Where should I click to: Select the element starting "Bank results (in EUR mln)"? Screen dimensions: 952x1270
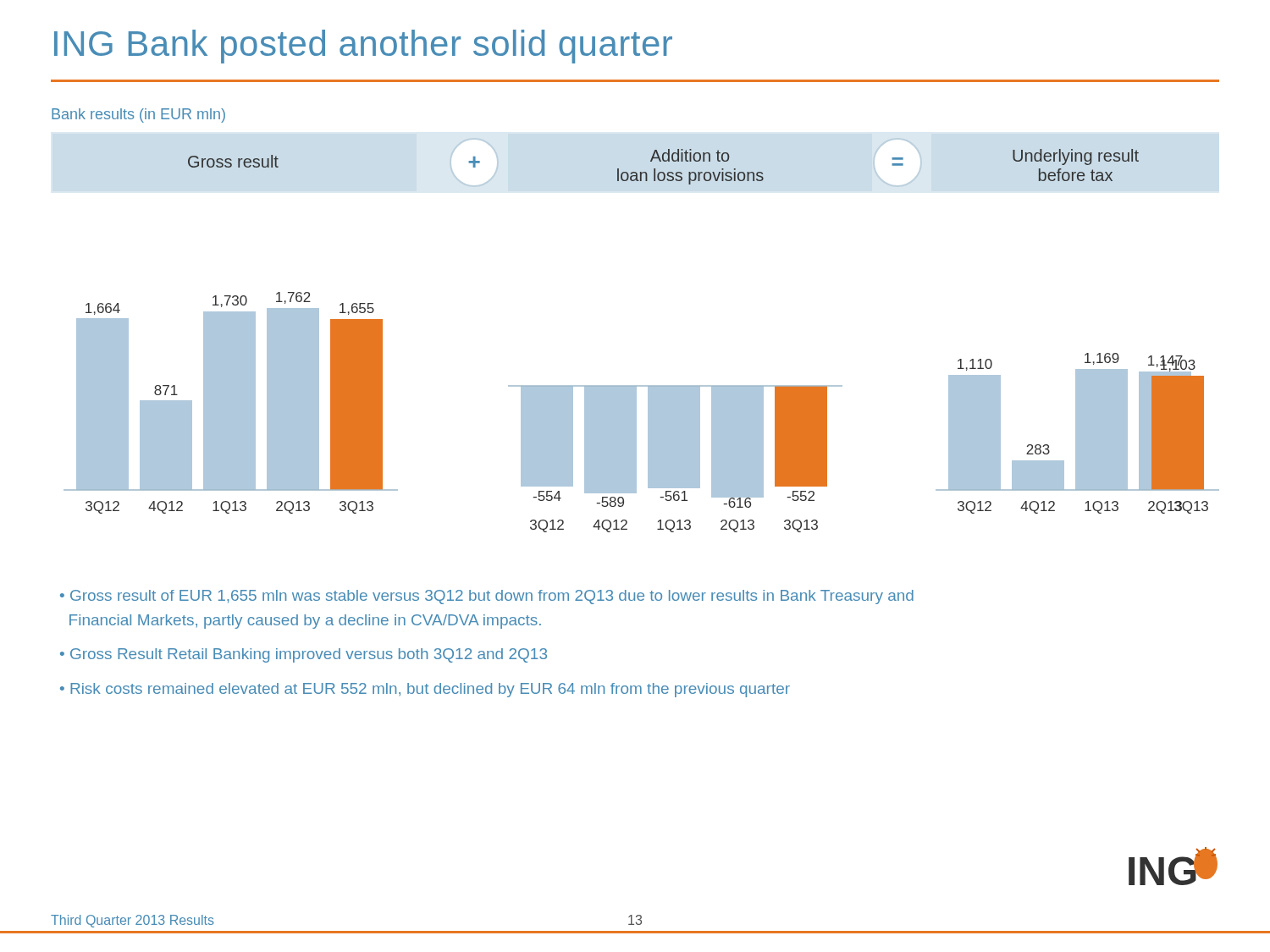point(138,114)
